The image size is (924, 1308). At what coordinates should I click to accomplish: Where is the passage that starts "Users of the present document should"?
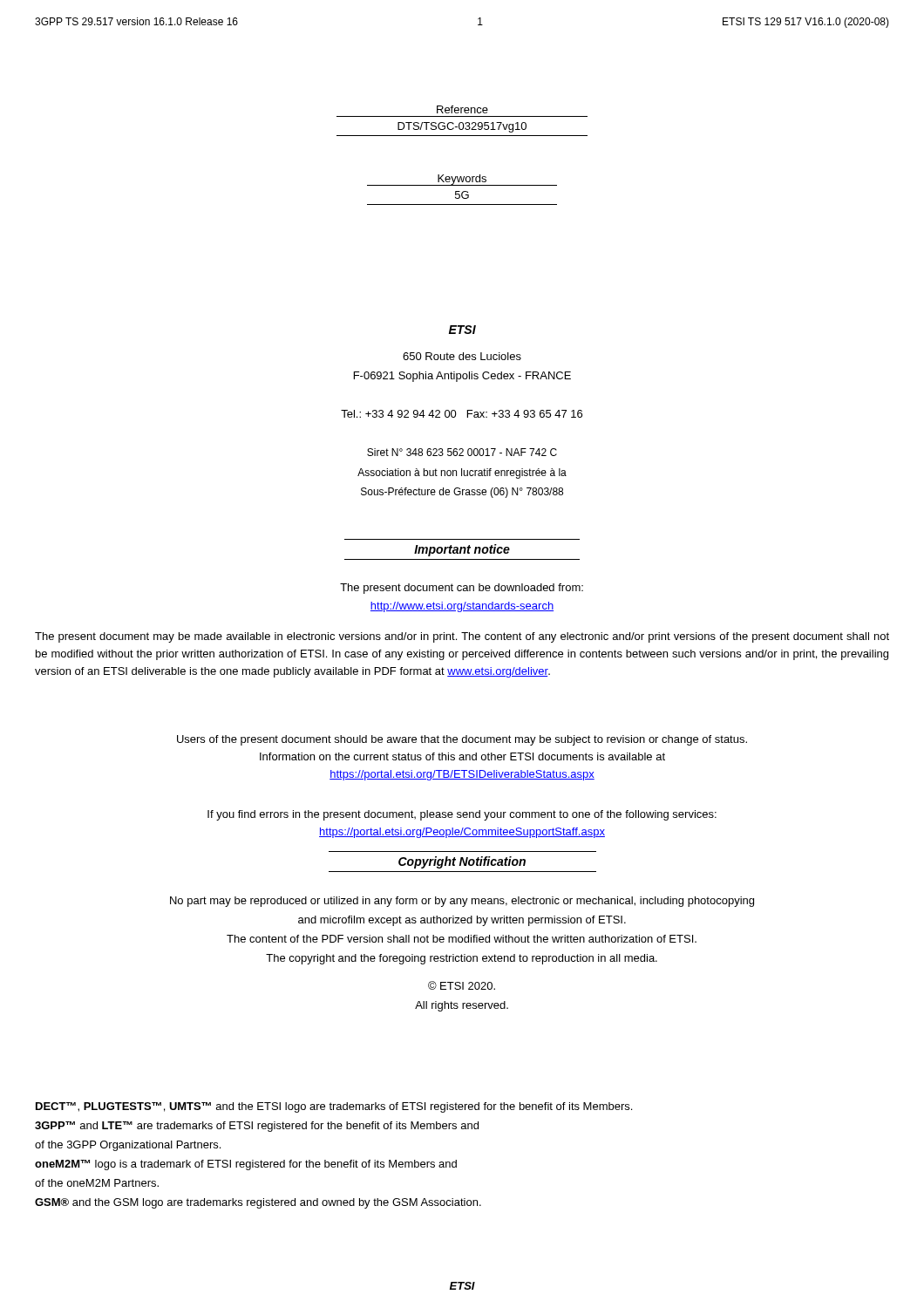(x=462, y=757)
